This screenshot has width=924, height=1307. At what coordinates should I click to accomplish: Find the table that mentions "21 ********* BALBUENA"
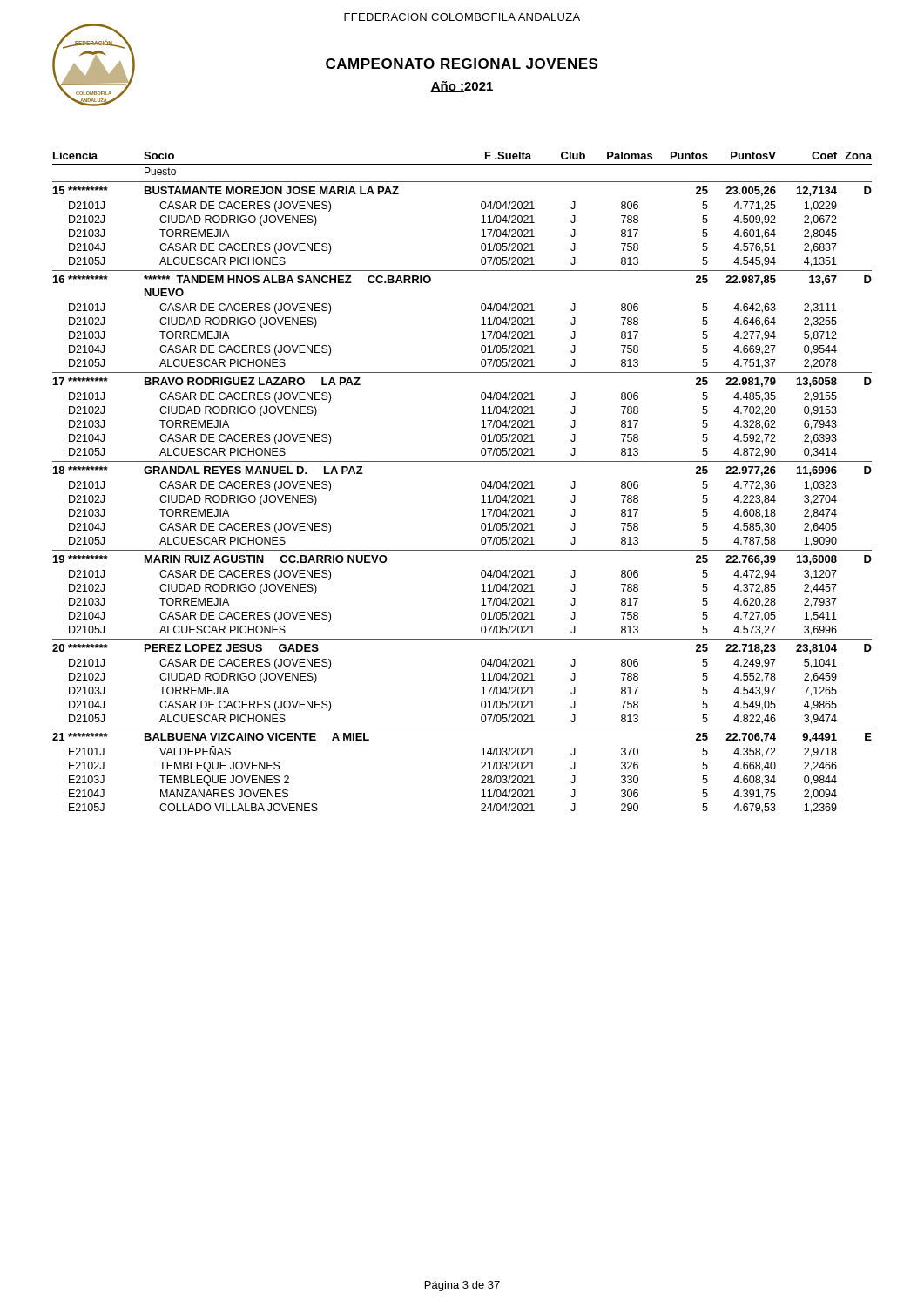coord(462,771)
